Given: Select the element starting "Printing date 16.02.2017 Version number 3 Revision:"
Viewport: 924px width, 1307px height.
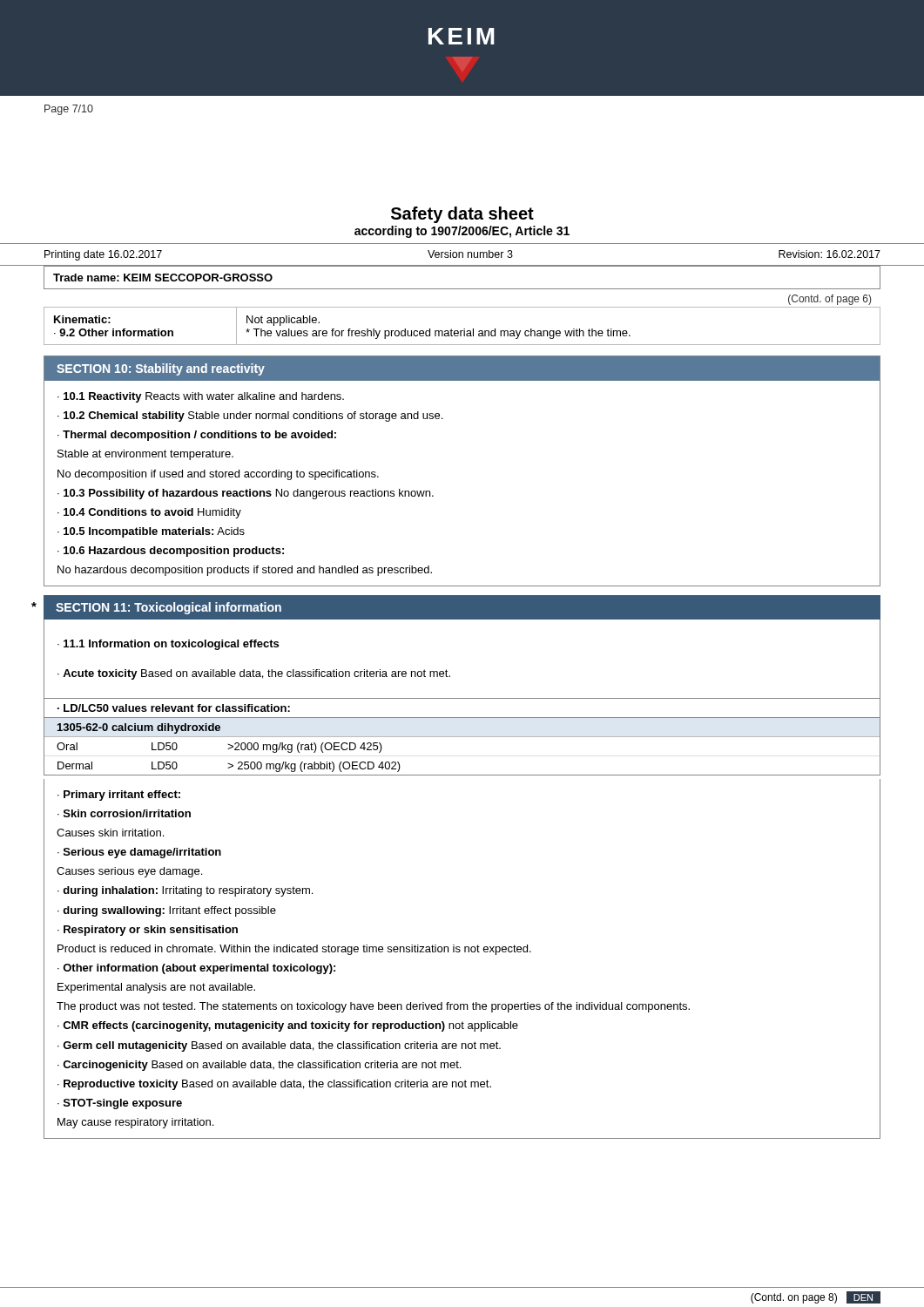Looking at the screenshot, I should pyautogui.click(x=462, y=254).
